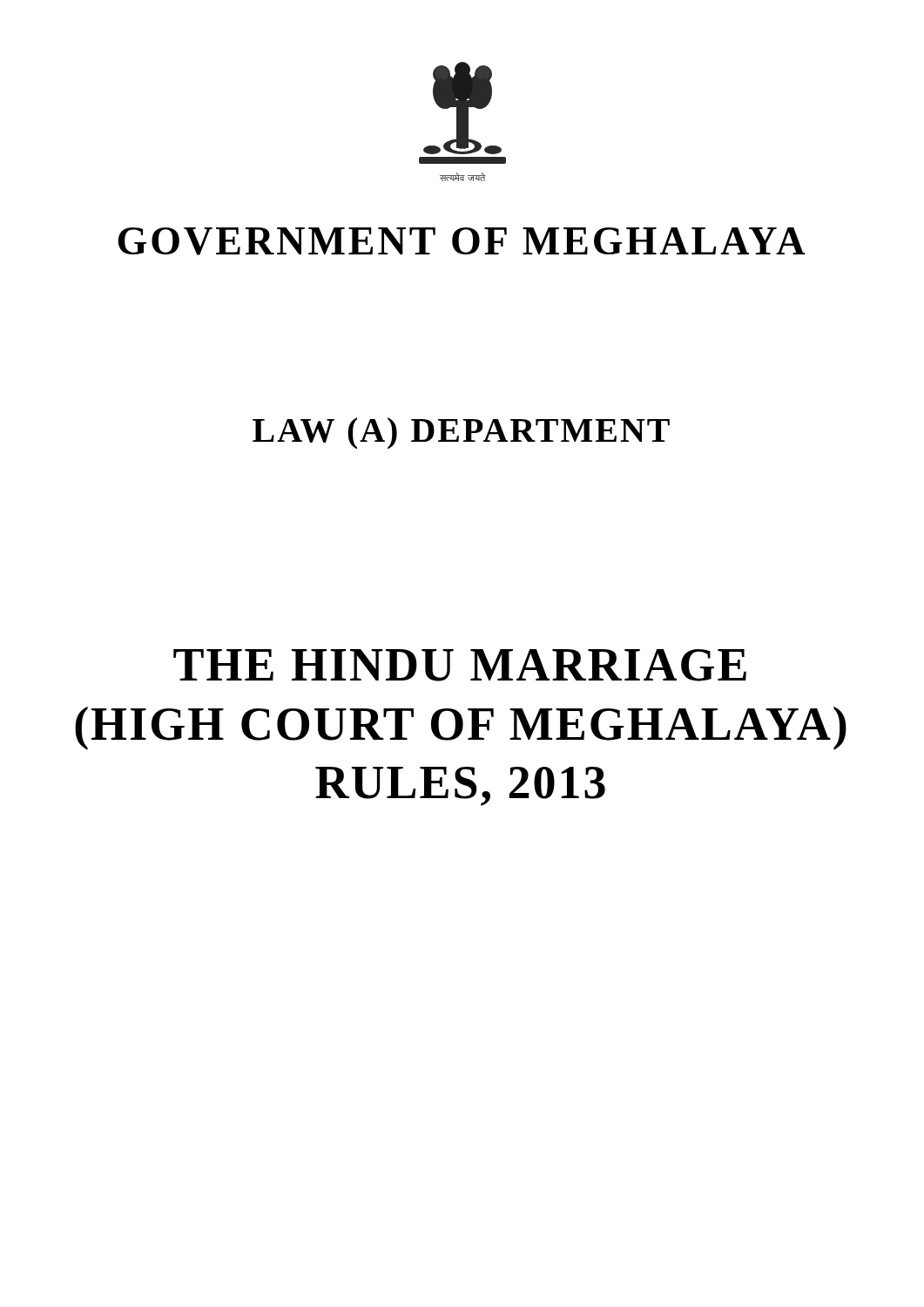Select the passage starting "LAW (A) DEPARTMENT"

[x=462, y=430]
